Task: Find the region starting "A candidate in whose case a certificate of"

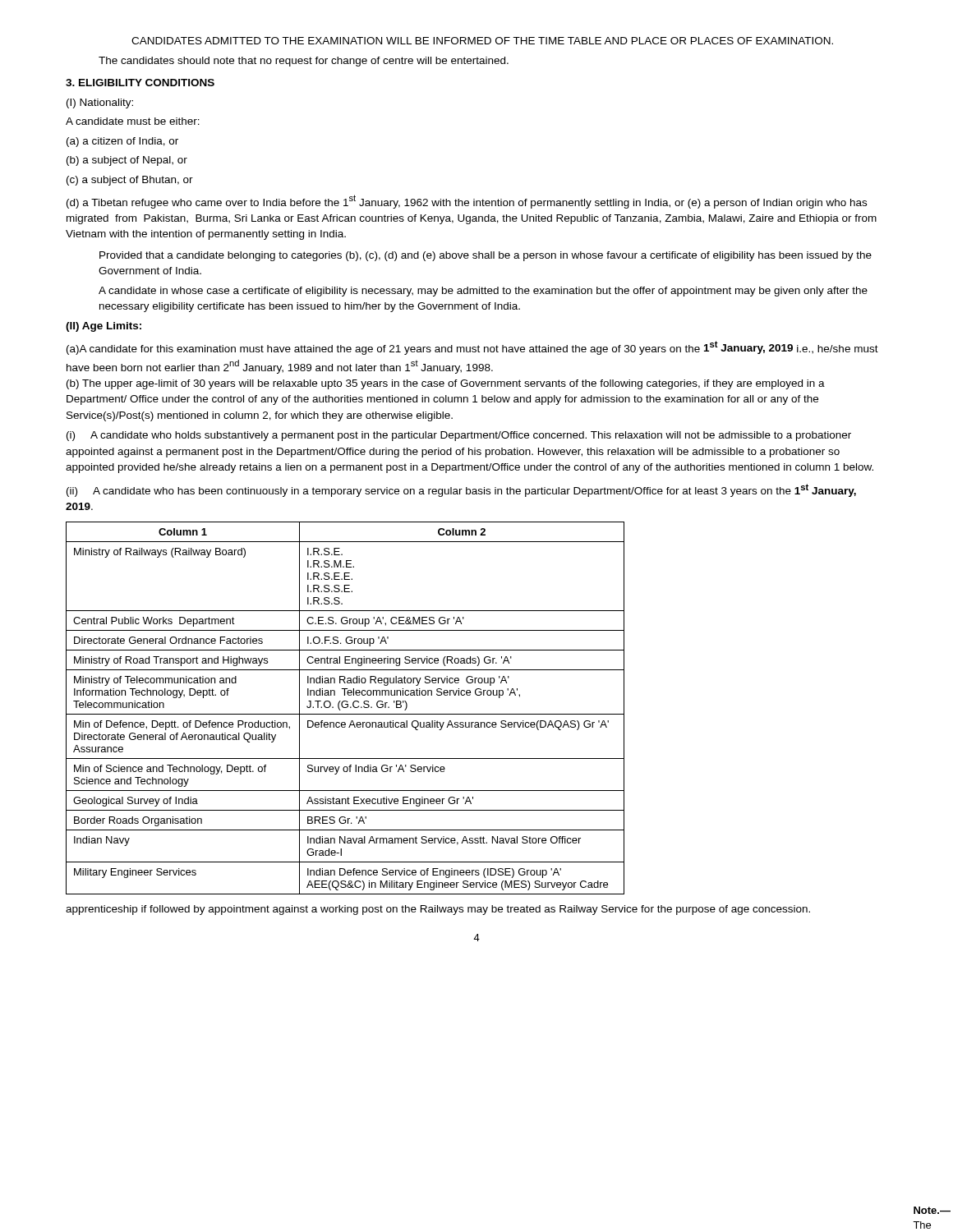Action: coord(493,298)
